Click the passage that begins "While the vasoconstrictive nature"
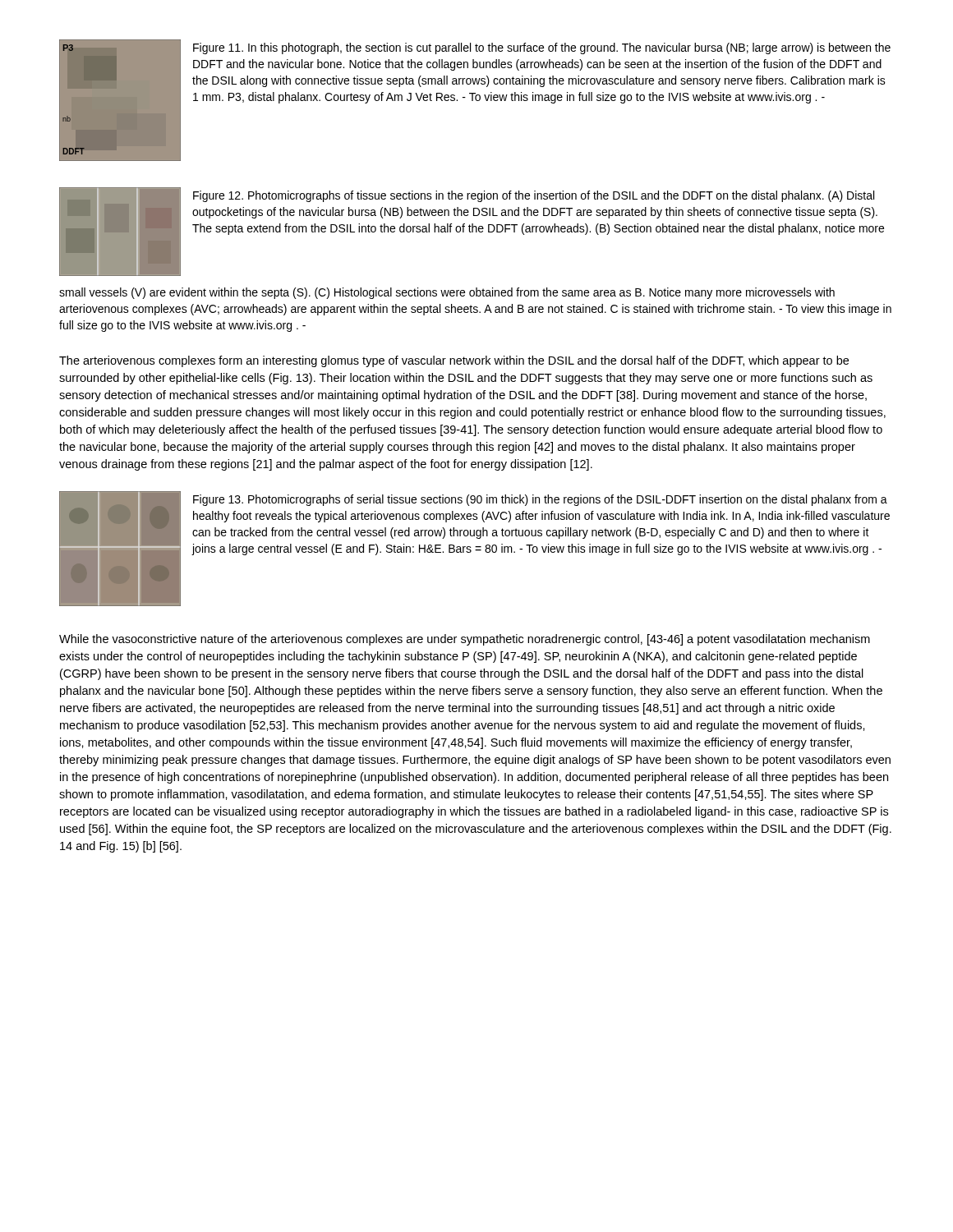The height and width of the screenshot is (1232, 953). (476, 742)
